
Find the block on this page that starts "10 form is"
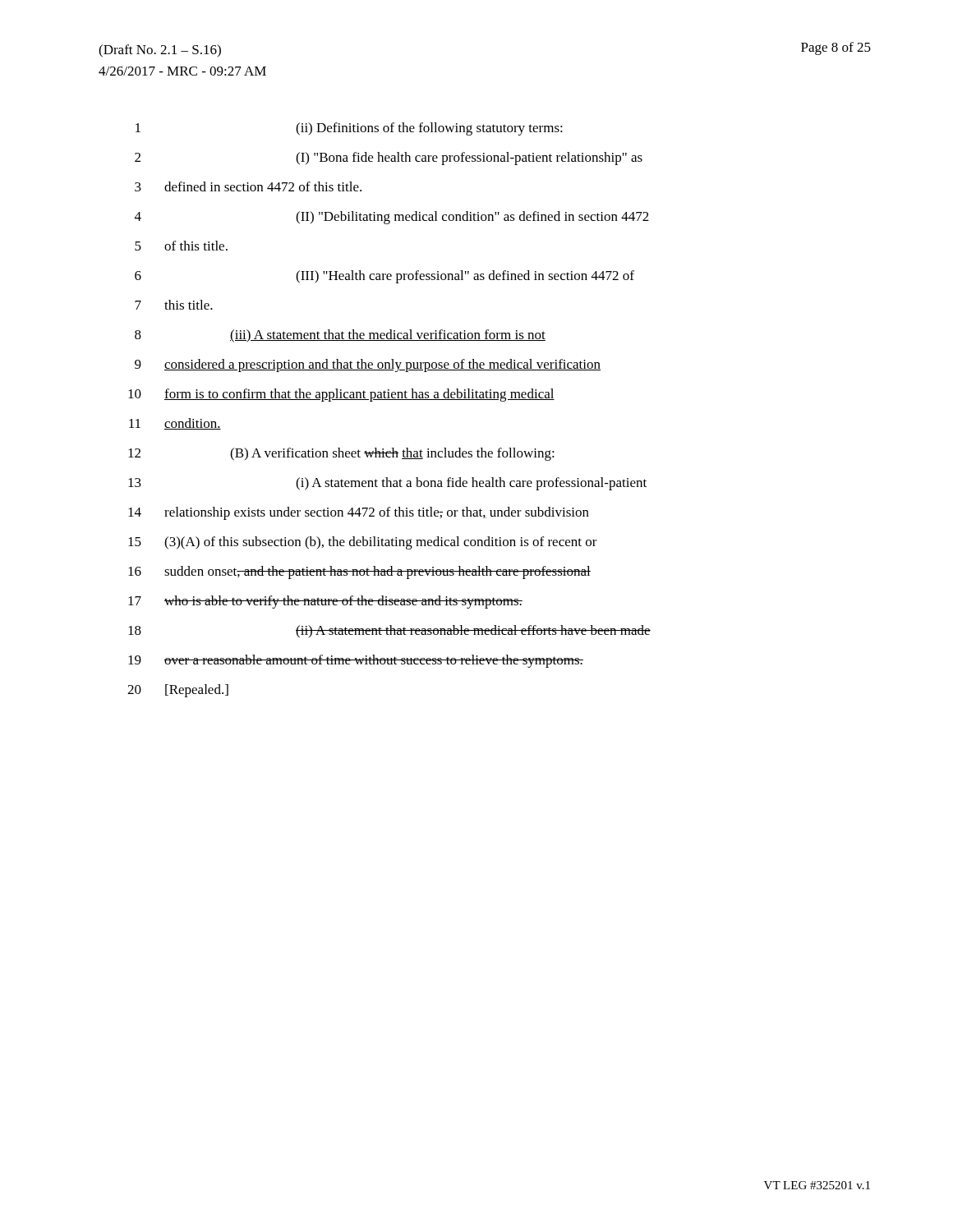click(x=485, y=394)
